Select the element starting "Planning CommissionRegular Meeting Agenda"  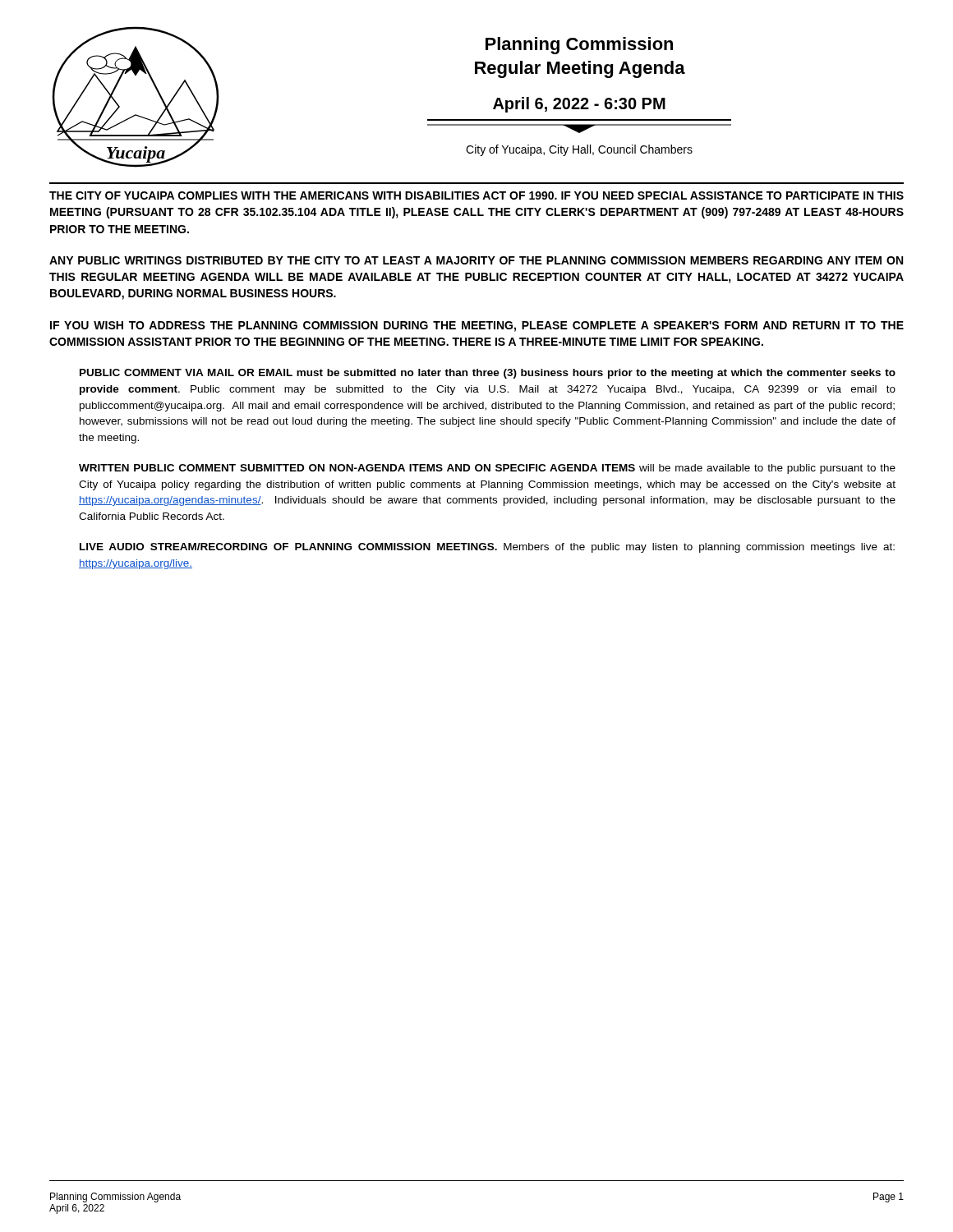pyautogui.click(x=579, y=56)
